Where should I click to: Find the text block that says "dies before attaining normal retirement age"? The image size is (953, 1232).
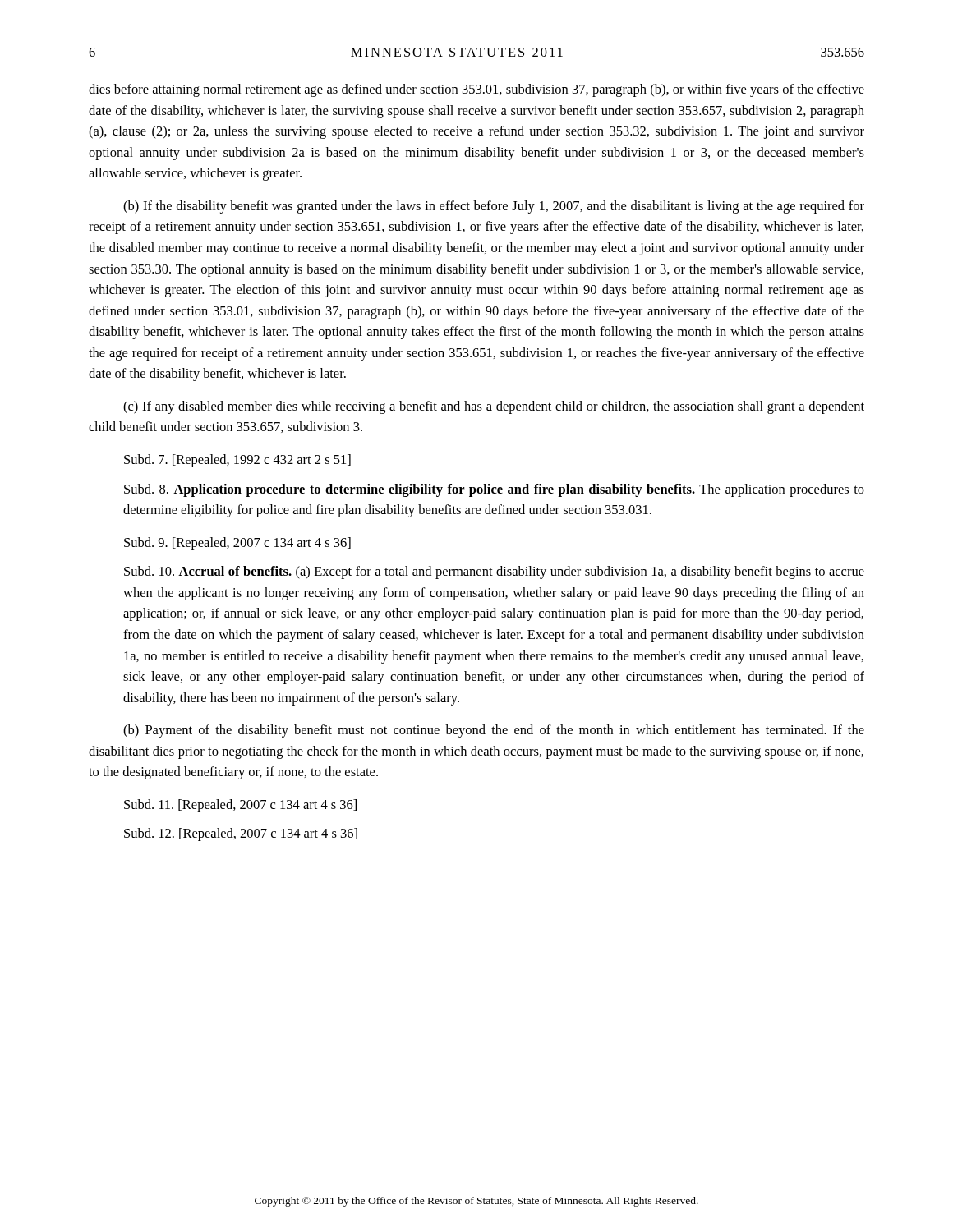pyautogui.click(x=476, y=131)
